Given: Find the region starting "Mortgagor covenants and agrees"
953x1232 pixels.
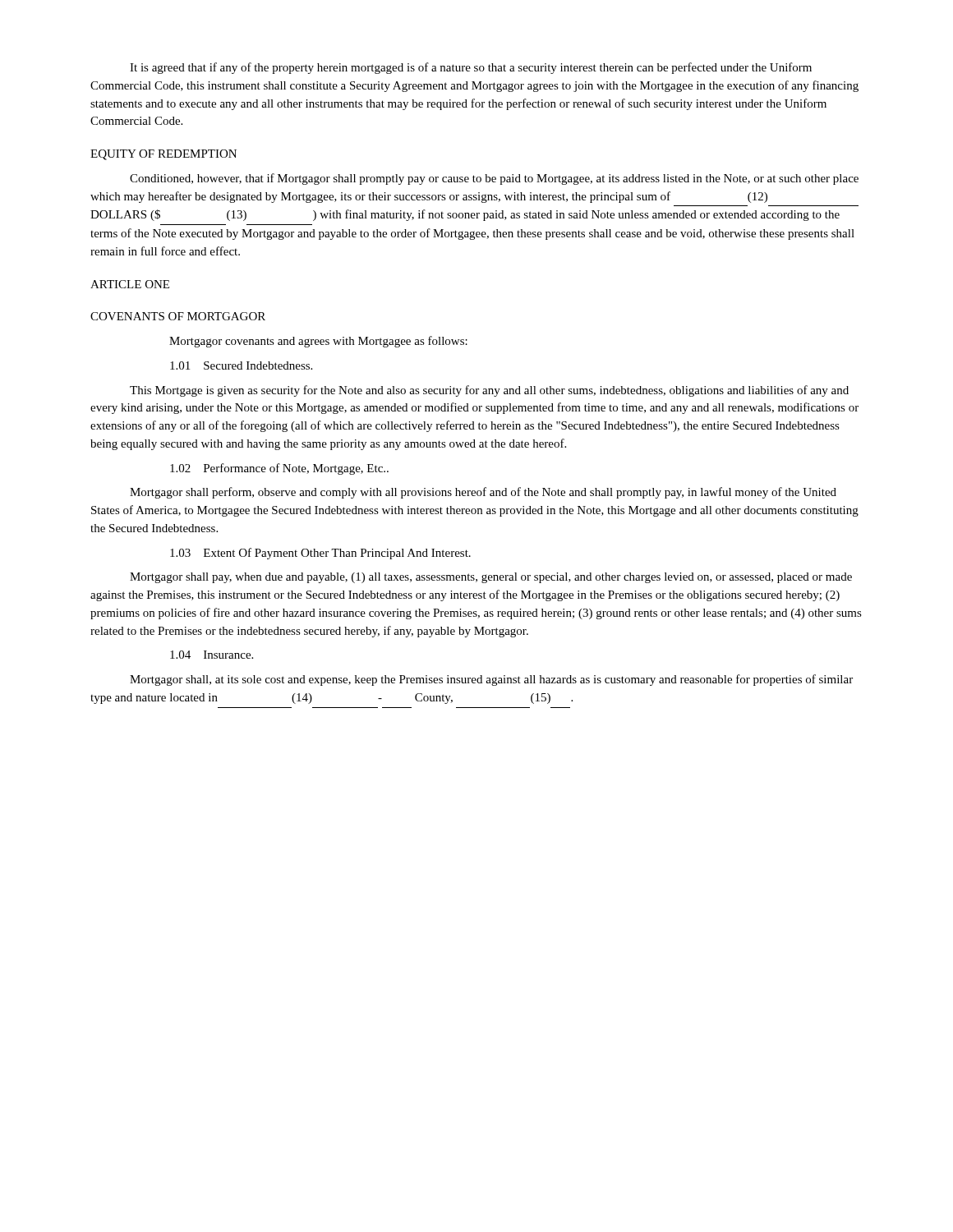Looking at the screenshot, I should click(318, 342).
